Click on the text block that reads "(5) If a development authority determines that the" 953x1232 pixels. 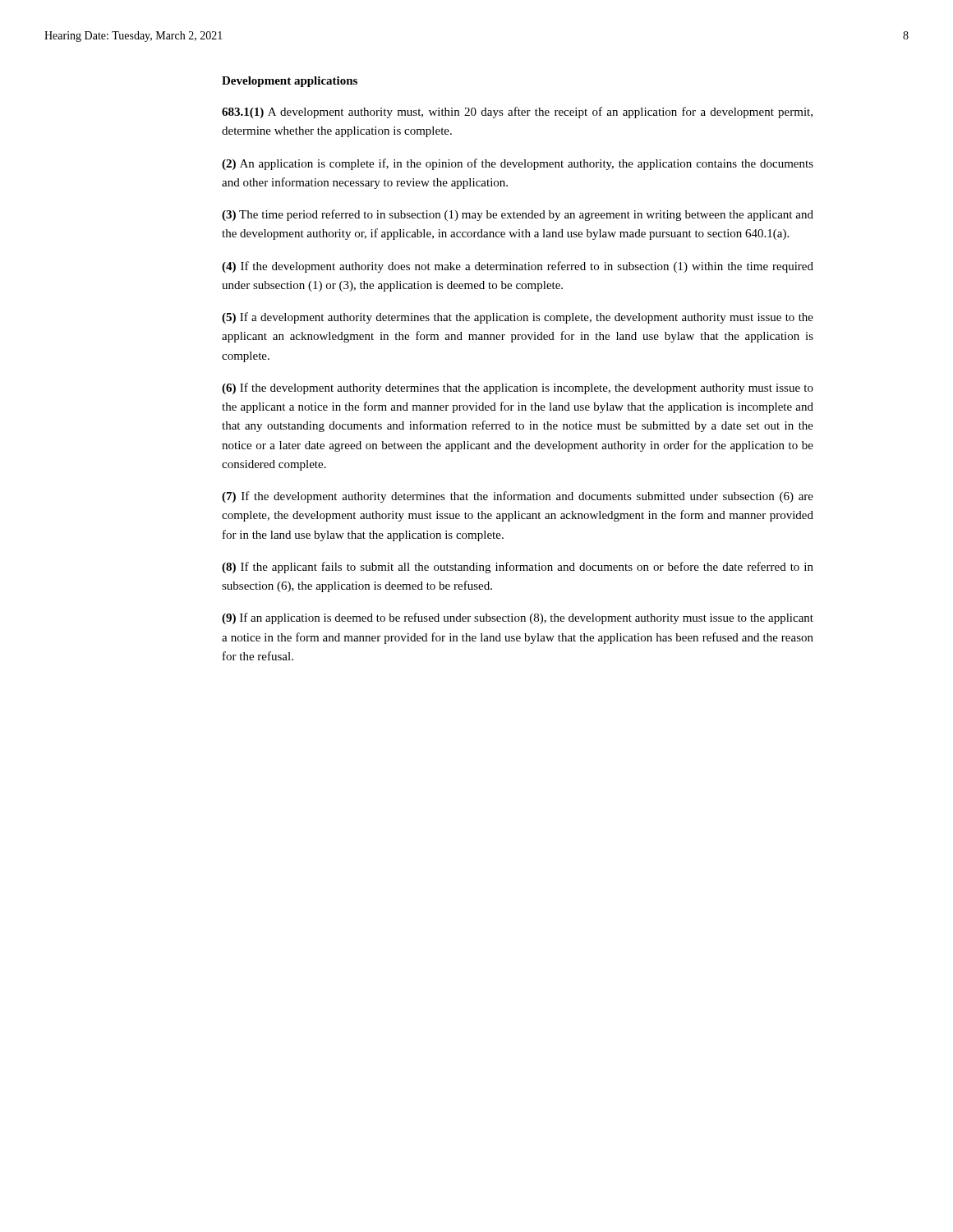518,336
